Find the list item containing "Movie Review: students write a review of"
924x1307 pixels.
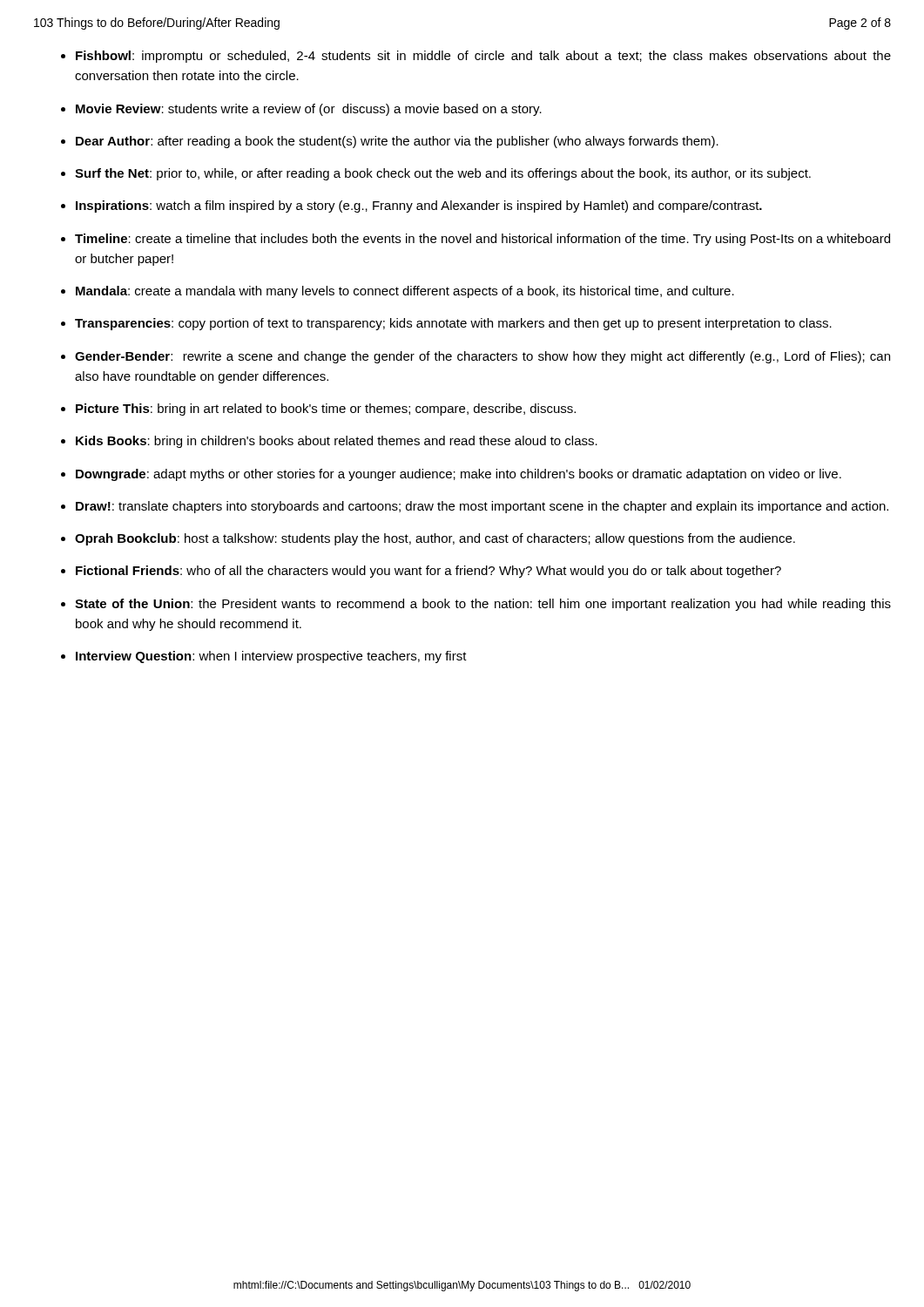click(309, 108)
